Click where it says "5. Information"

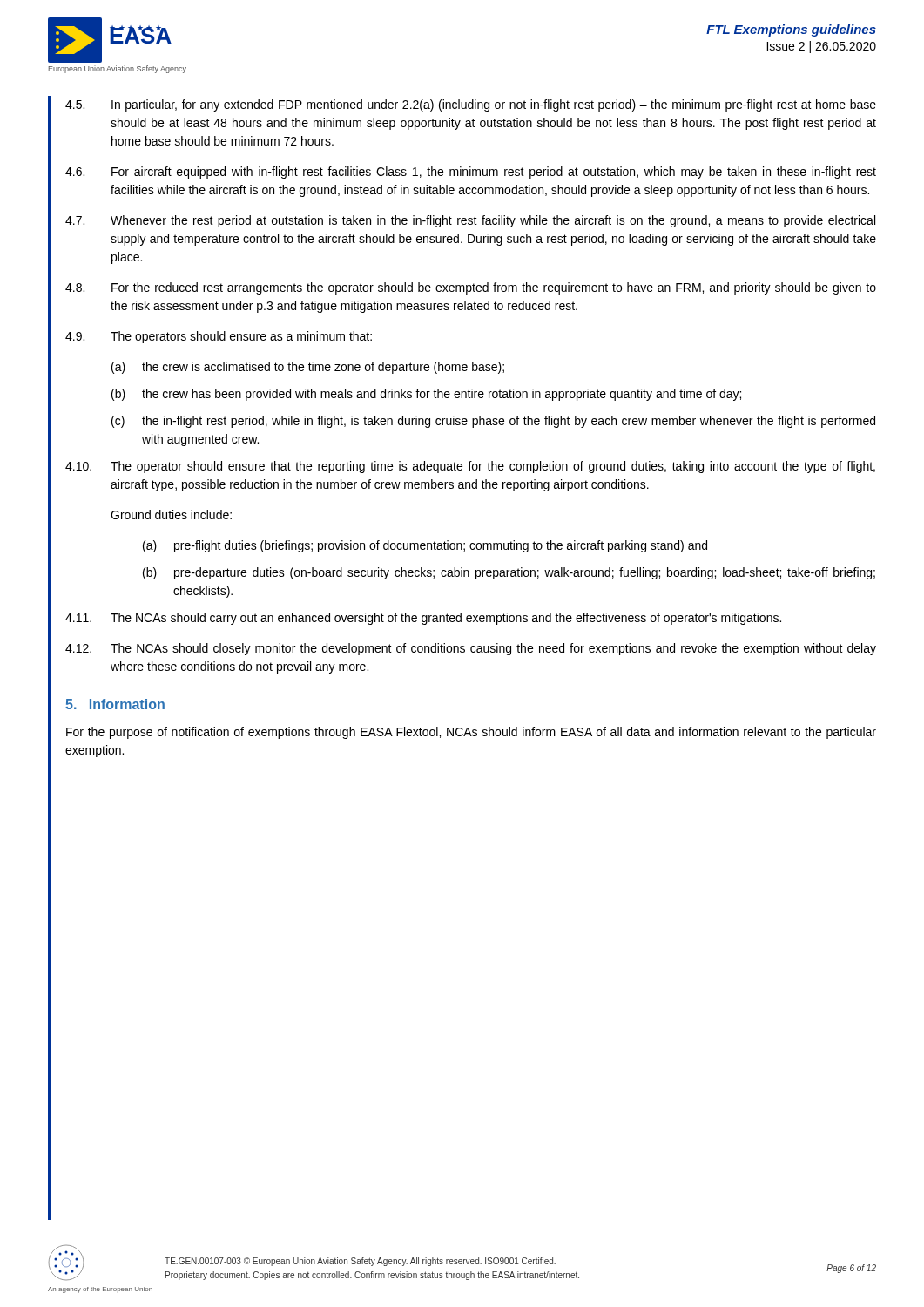pyautogui.click(x=115, y=704)
